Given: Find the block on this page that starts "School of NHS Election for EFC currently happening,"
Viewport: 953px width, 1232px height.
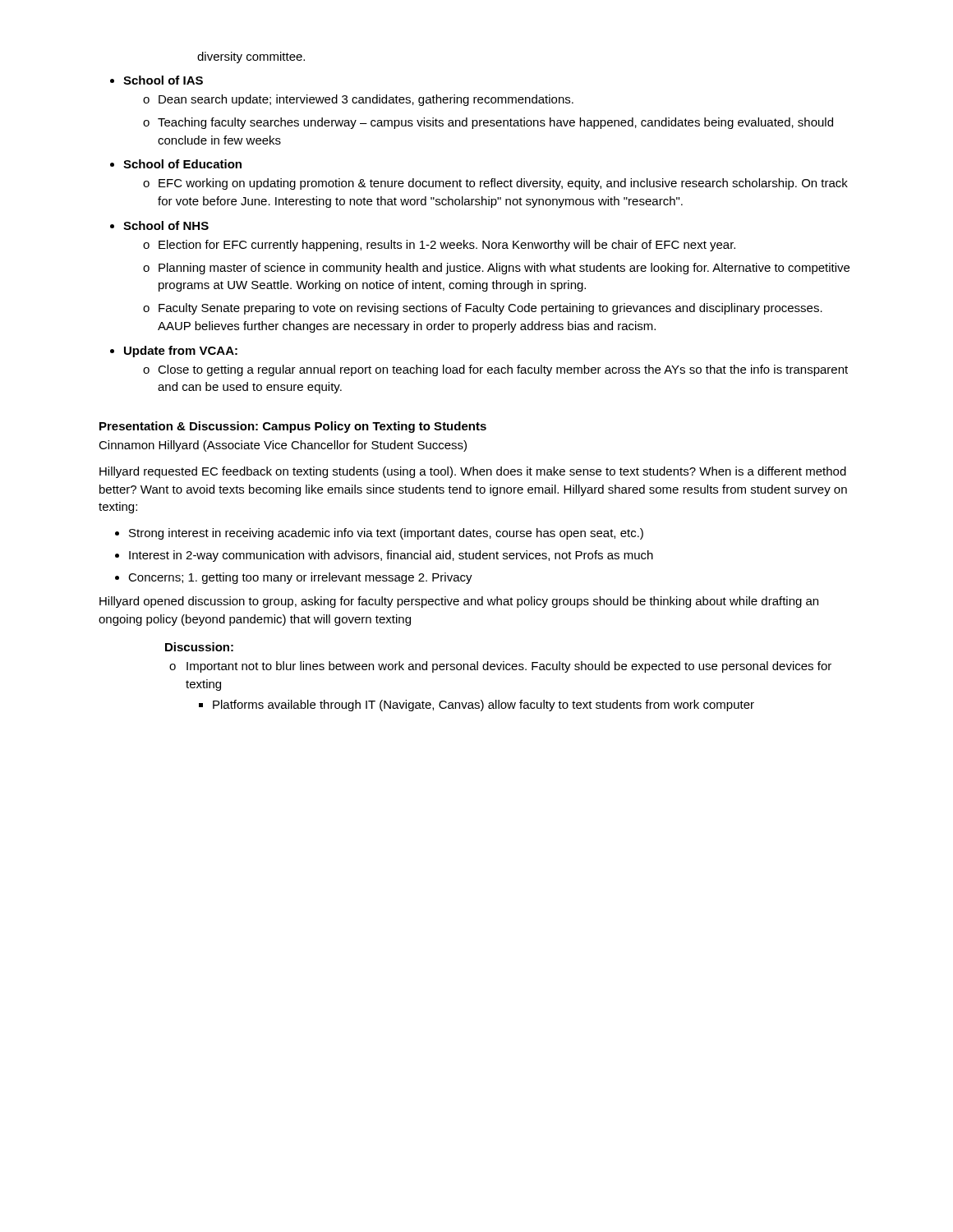Looking at the screenshot, I should 476,277.
